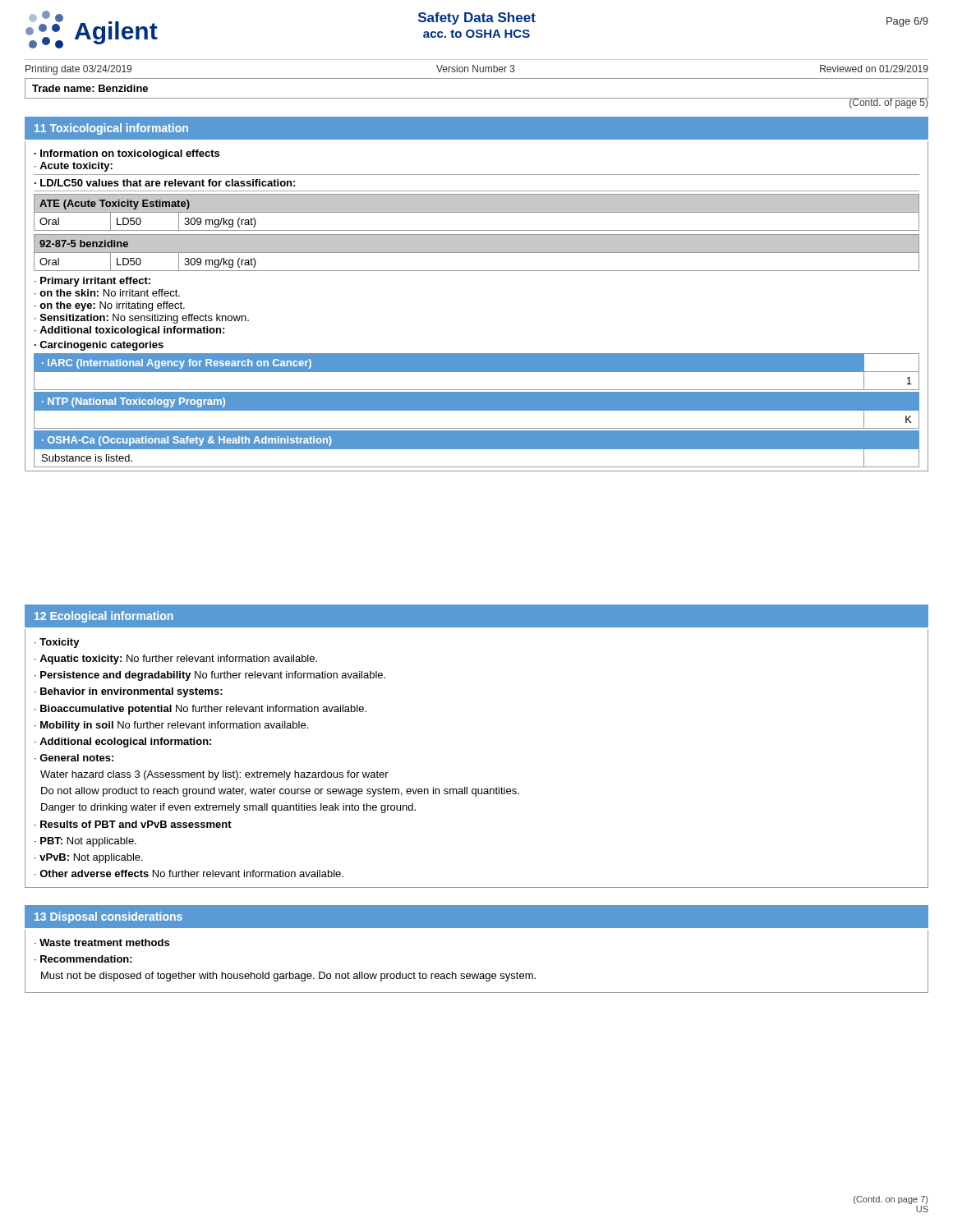Click on the passage starting "11 Toxicological information"
This screenshot has width=953, height=1232.
(x=111, y=128)
